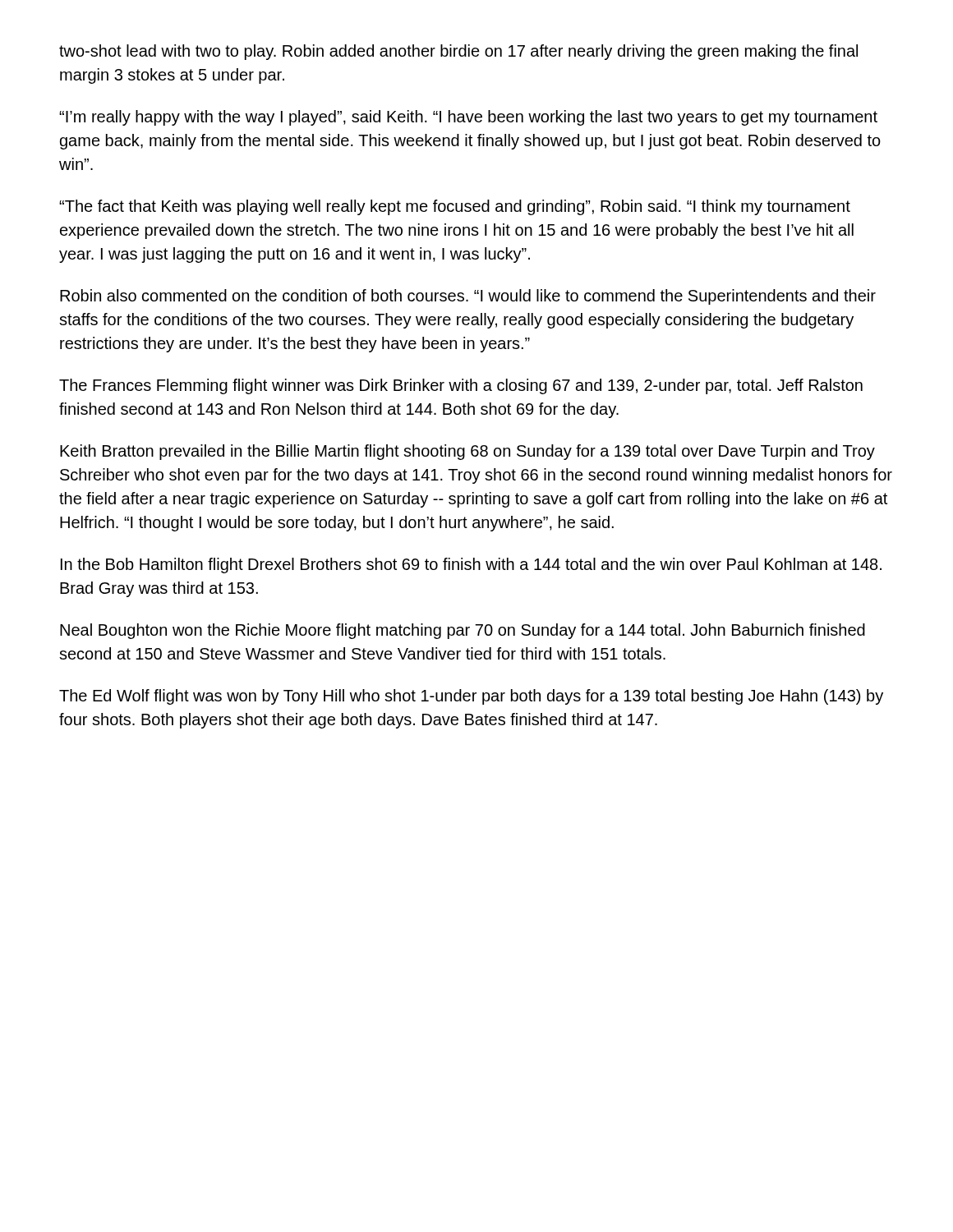Navigate to the region starting "“The fact that Keith was playing well"
Viewport: 953px width, 1232px height.
pyautogui.click(x=457, y=230)
